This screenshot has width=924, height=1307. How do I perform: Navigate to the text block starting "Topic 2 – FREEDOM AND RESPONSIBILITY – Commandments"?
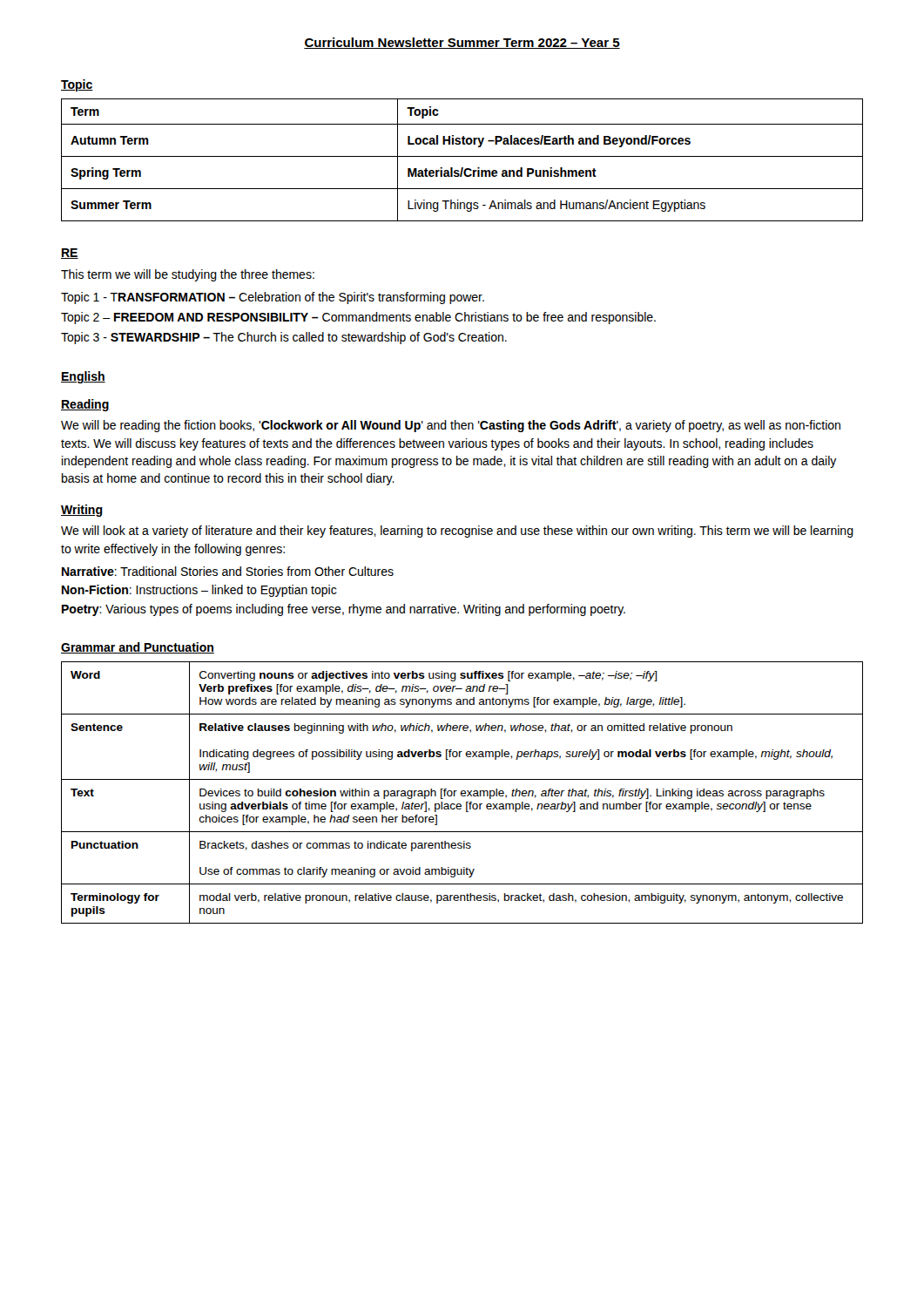coord(462,318)
